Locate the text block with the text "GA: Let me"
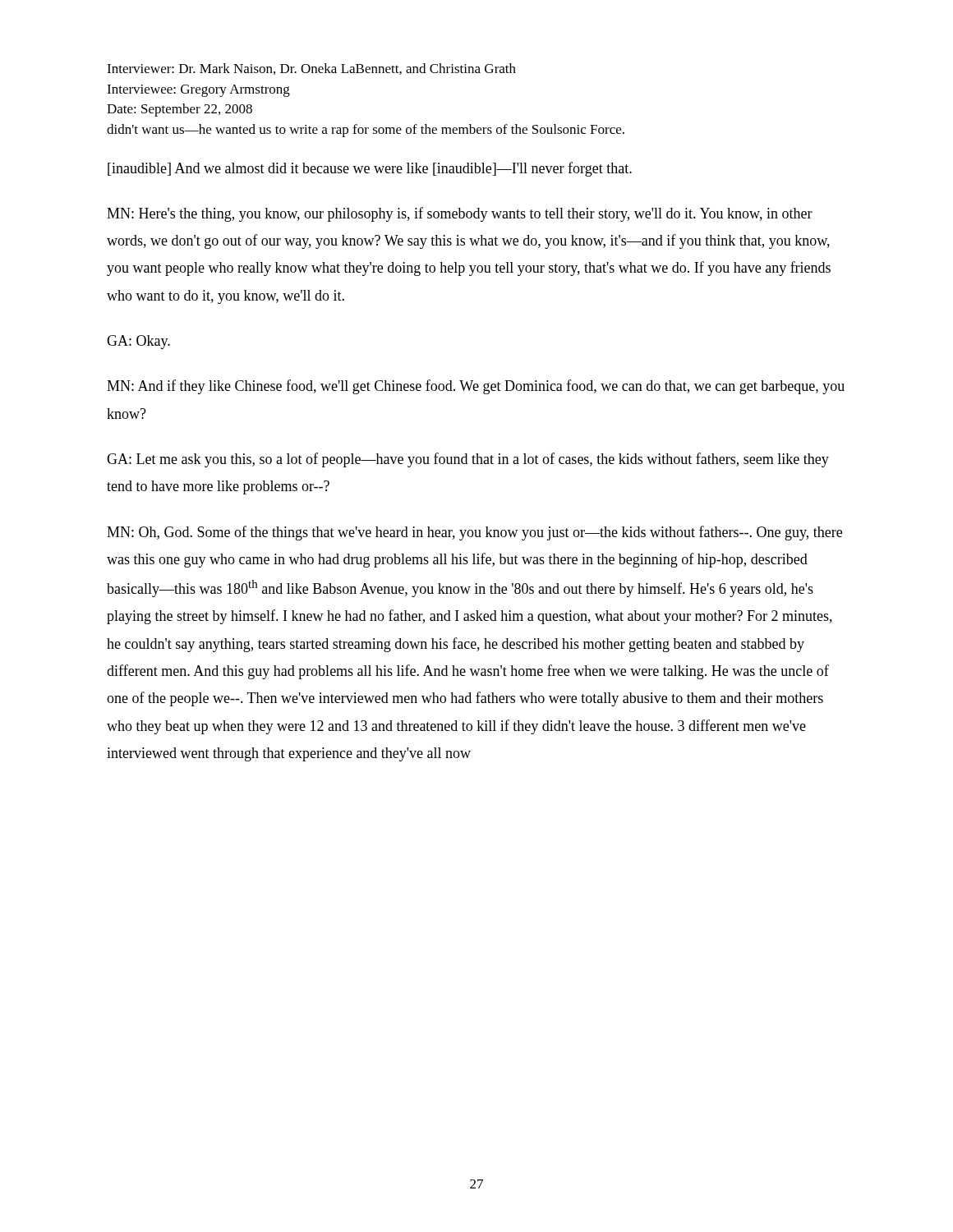Screen dimensions: 1232x953 [468, 473]
